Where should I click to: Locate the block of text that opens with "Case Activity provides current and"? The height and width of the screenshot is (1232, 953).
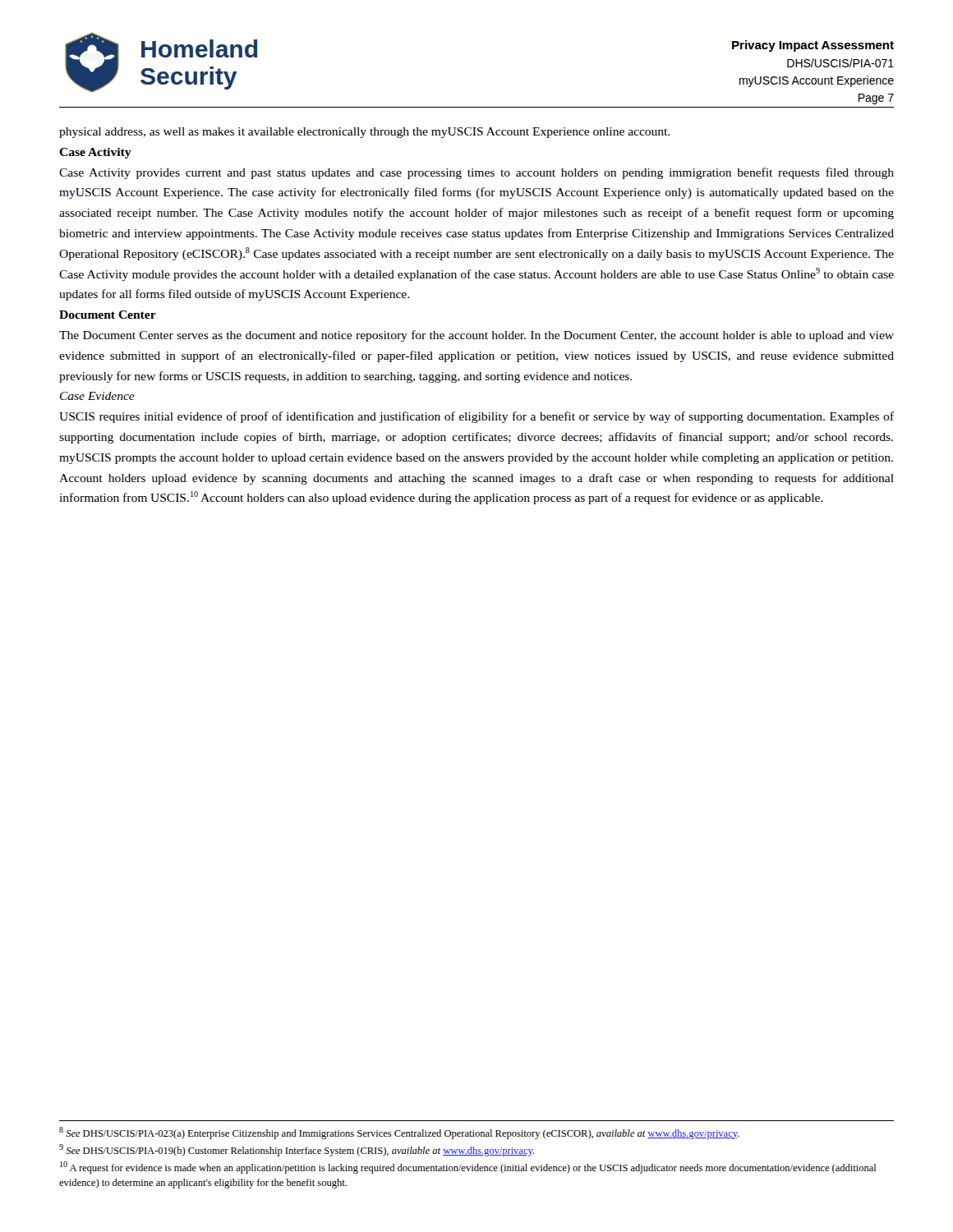(476, 234)
